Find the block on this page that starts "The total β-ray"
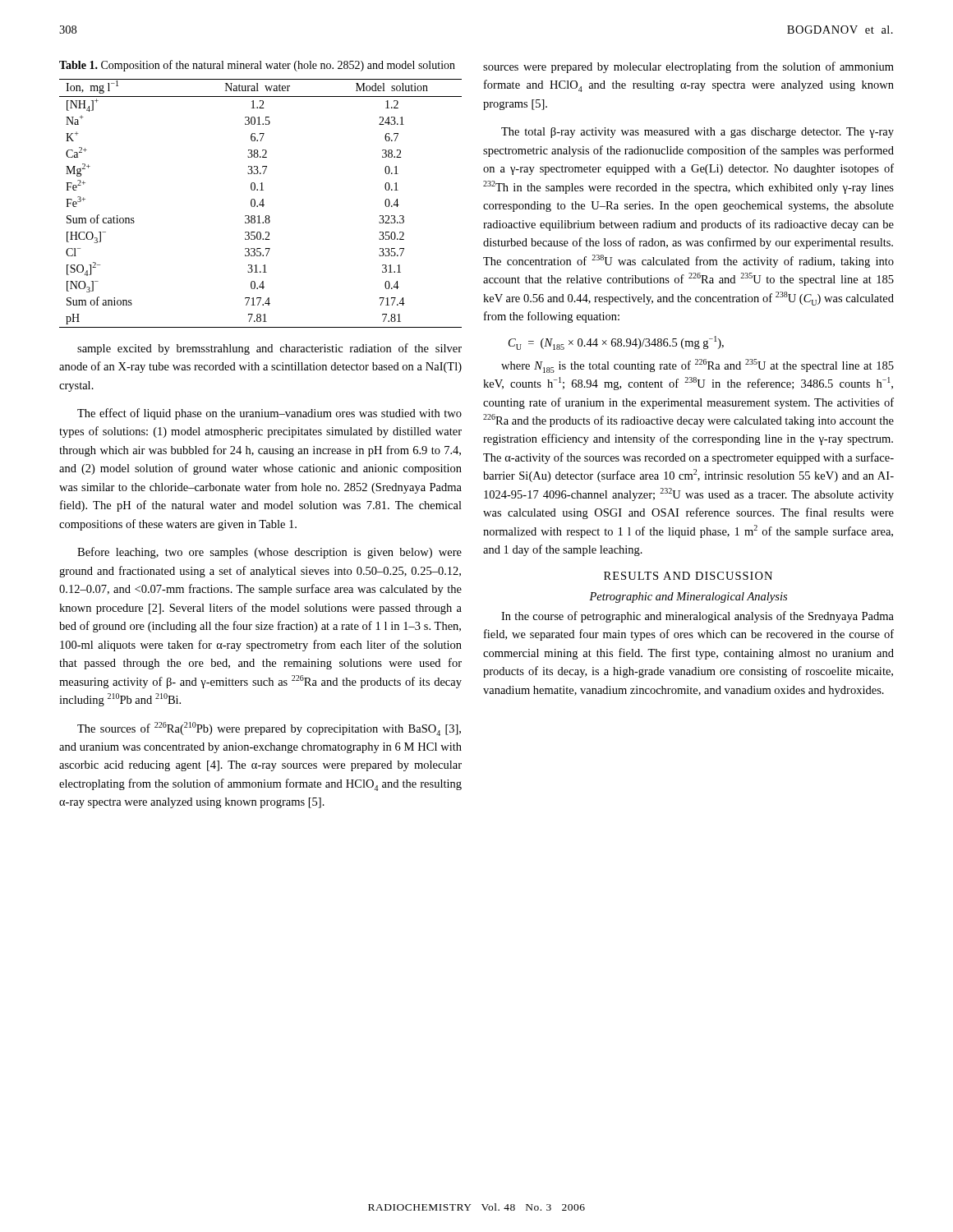Screen dimensions: 1232x953 tap(688, 224)
